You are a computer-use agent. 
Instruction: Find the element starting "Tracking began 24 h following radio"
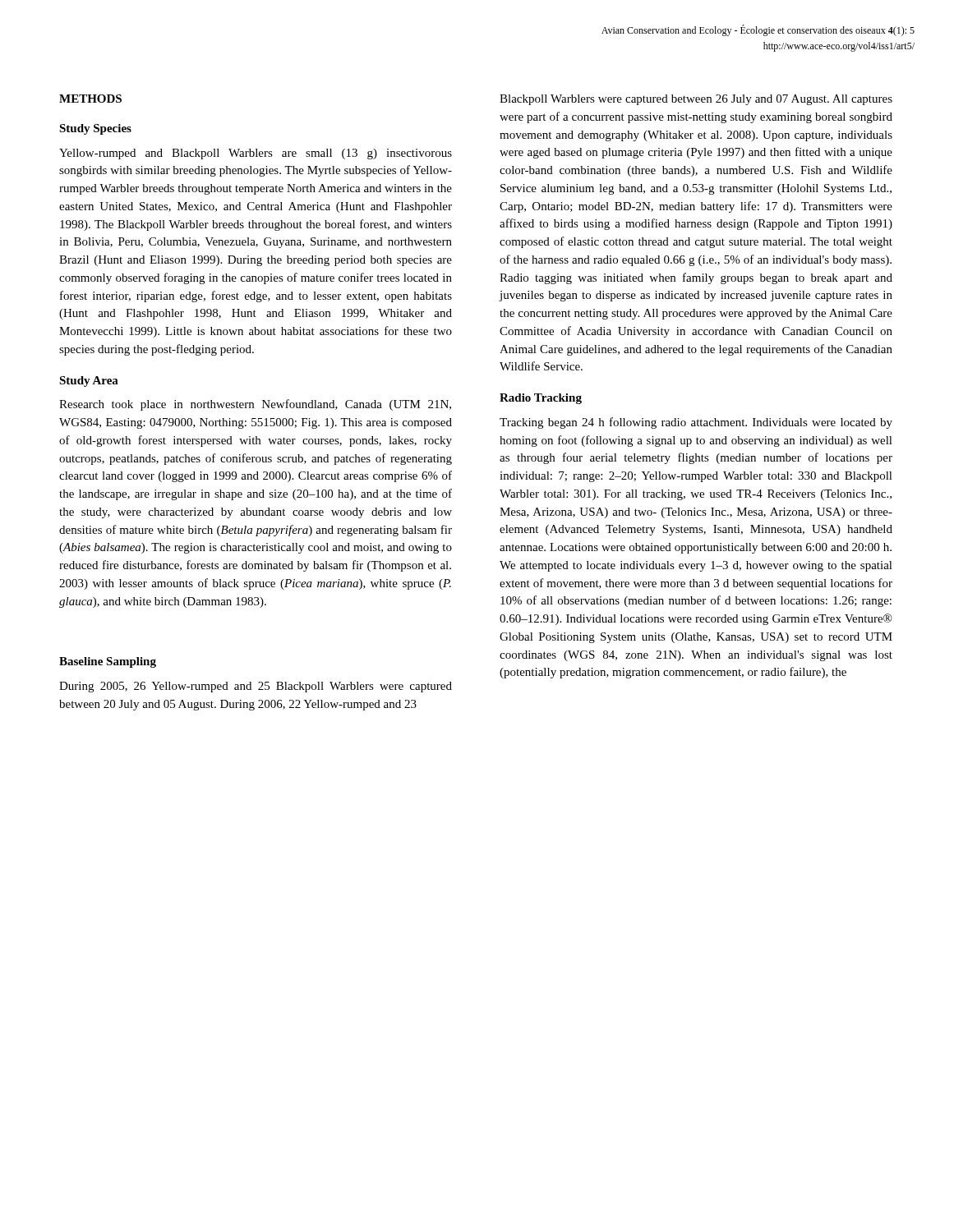(x=696, y=548)
